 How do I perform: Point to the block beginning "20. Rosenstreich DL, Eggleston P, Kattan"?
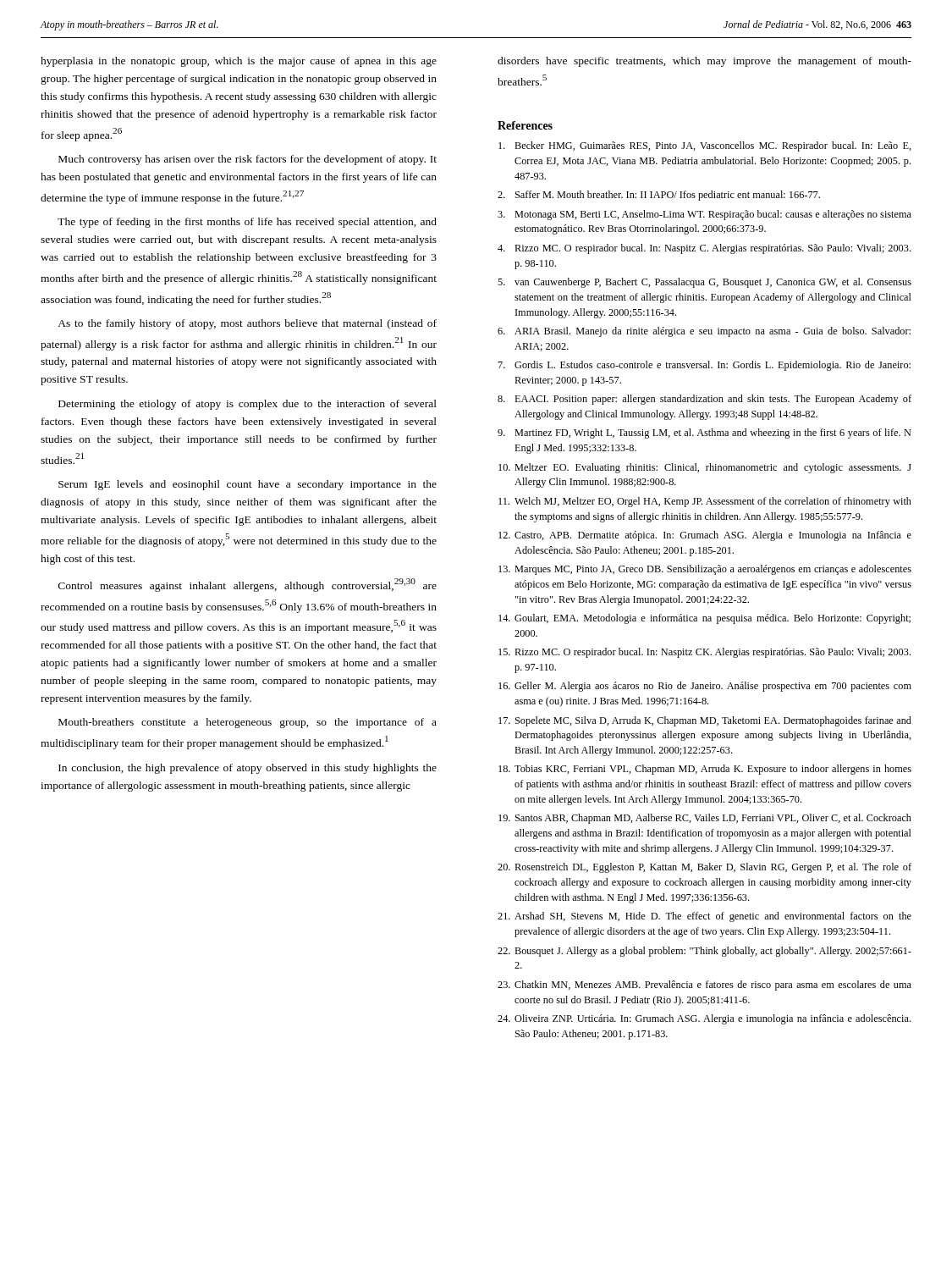[x=704, y=883]
